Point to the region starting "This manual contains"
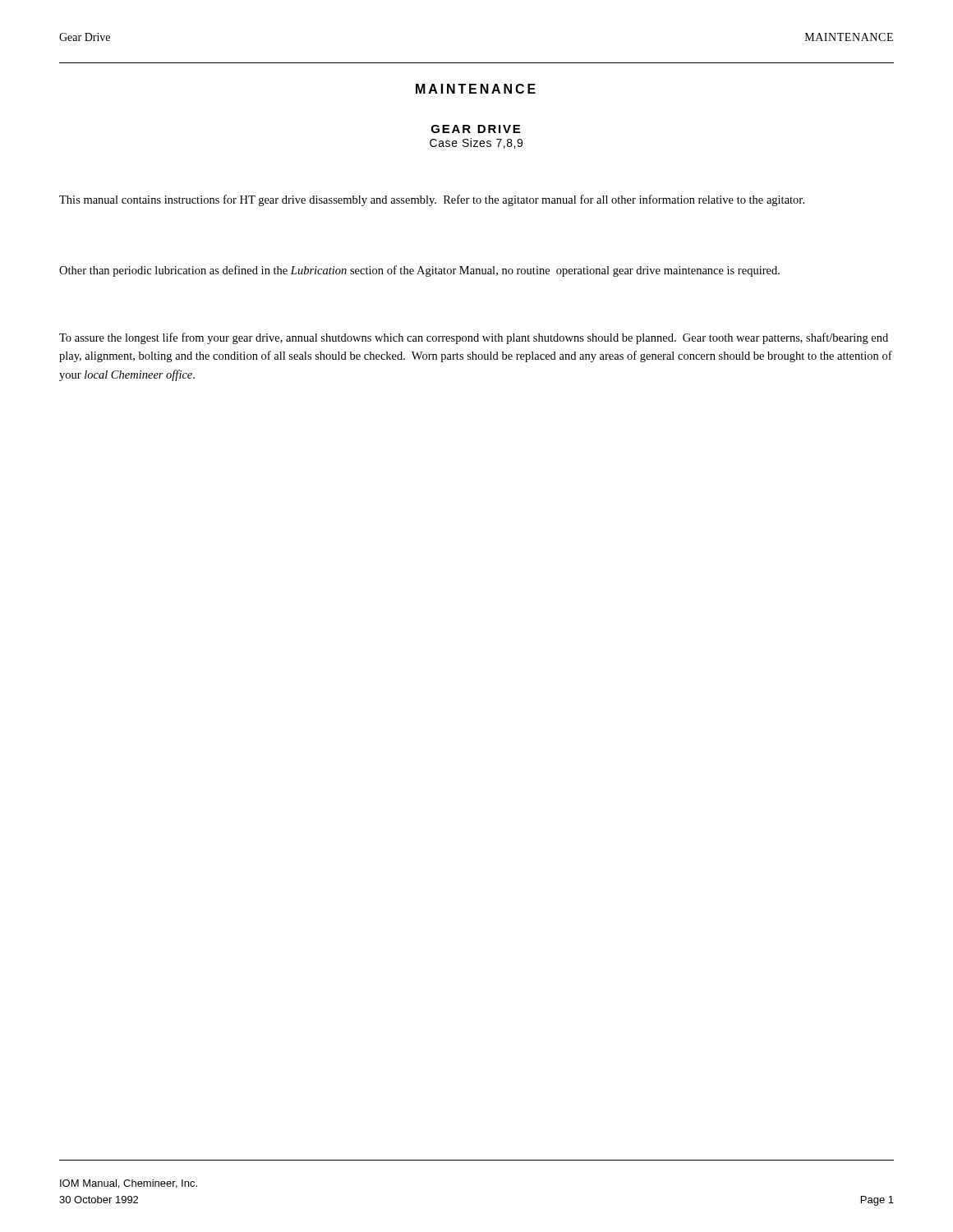Screen dimensions: 1232x953 (432, 200)
